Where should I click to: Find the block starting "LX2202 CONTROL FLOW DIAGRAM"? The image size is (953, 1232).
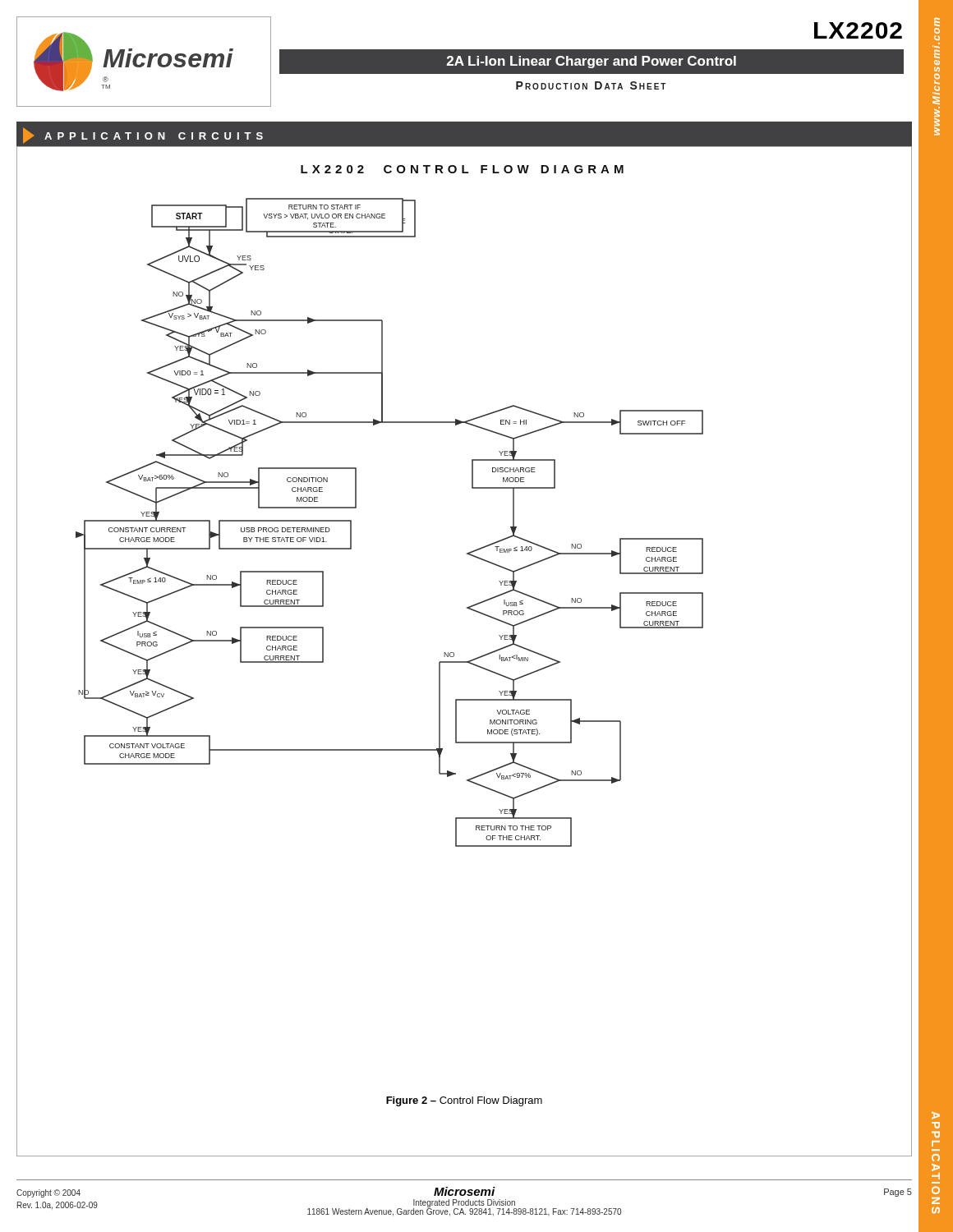click(x=464, y=169)
